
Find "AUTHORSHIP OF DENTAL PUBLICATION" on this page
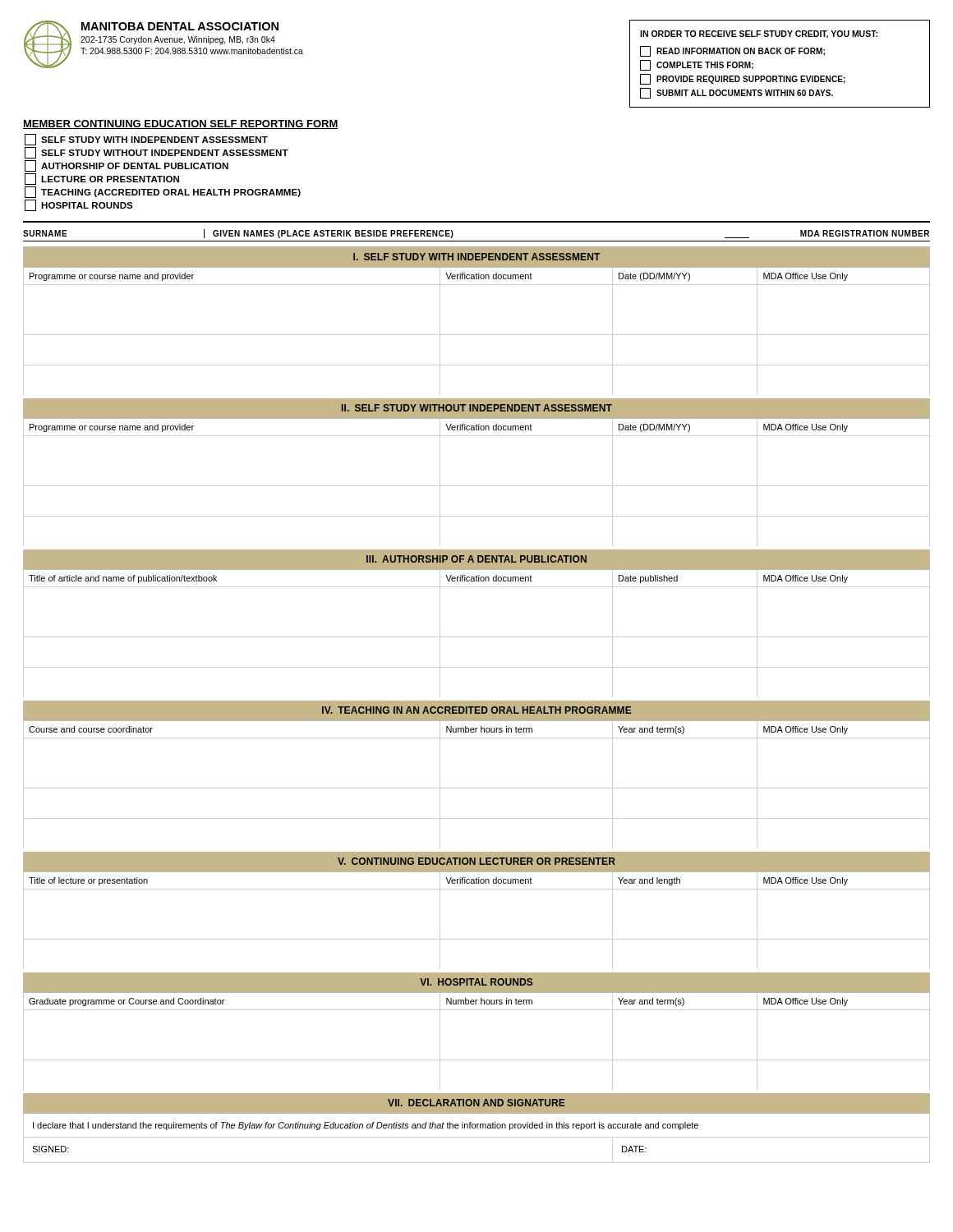pyautogui.click(x=127, y=166)
